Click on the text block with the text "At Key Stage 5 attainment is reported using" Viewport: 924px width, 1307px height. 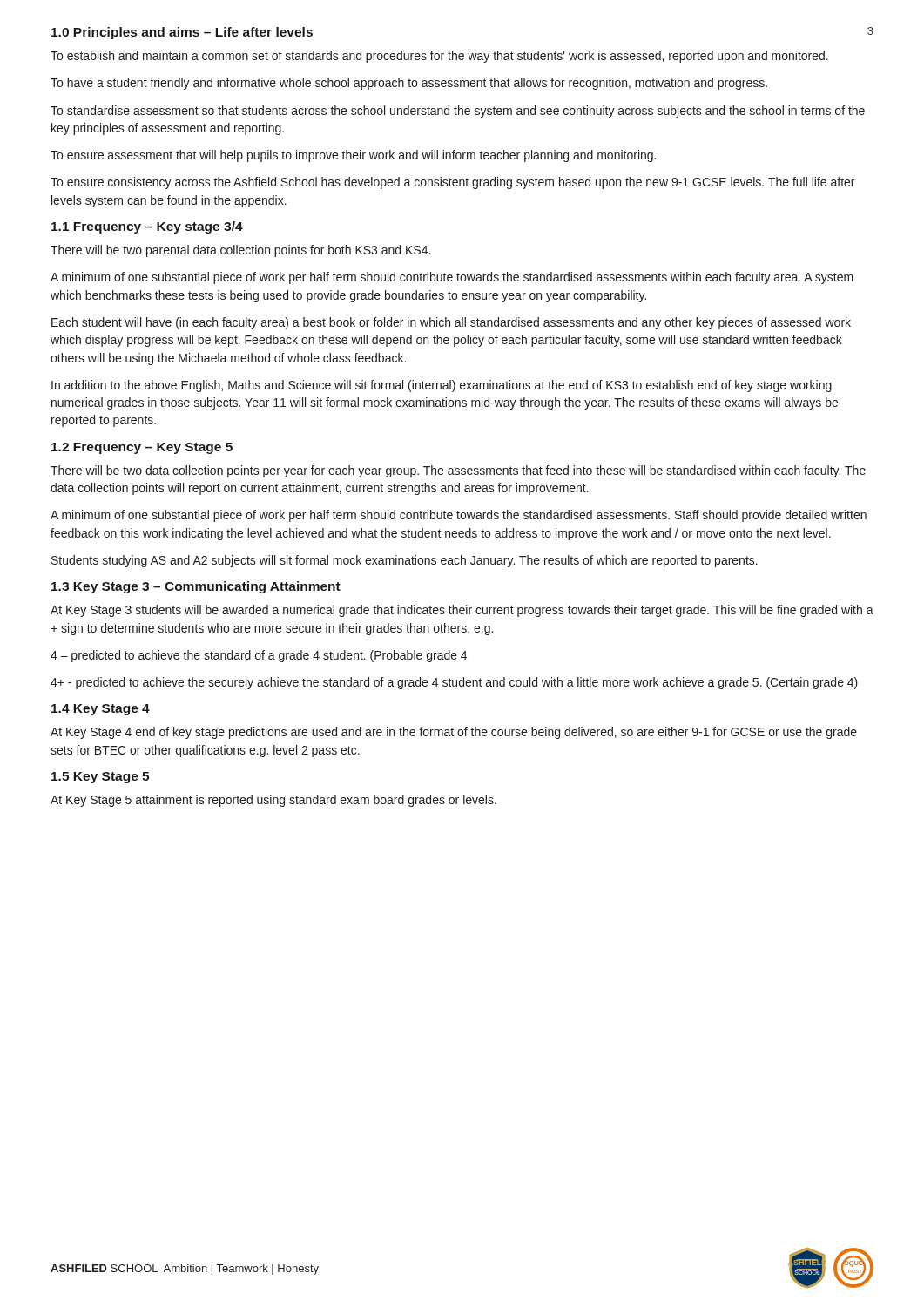[x=462, y=800]
